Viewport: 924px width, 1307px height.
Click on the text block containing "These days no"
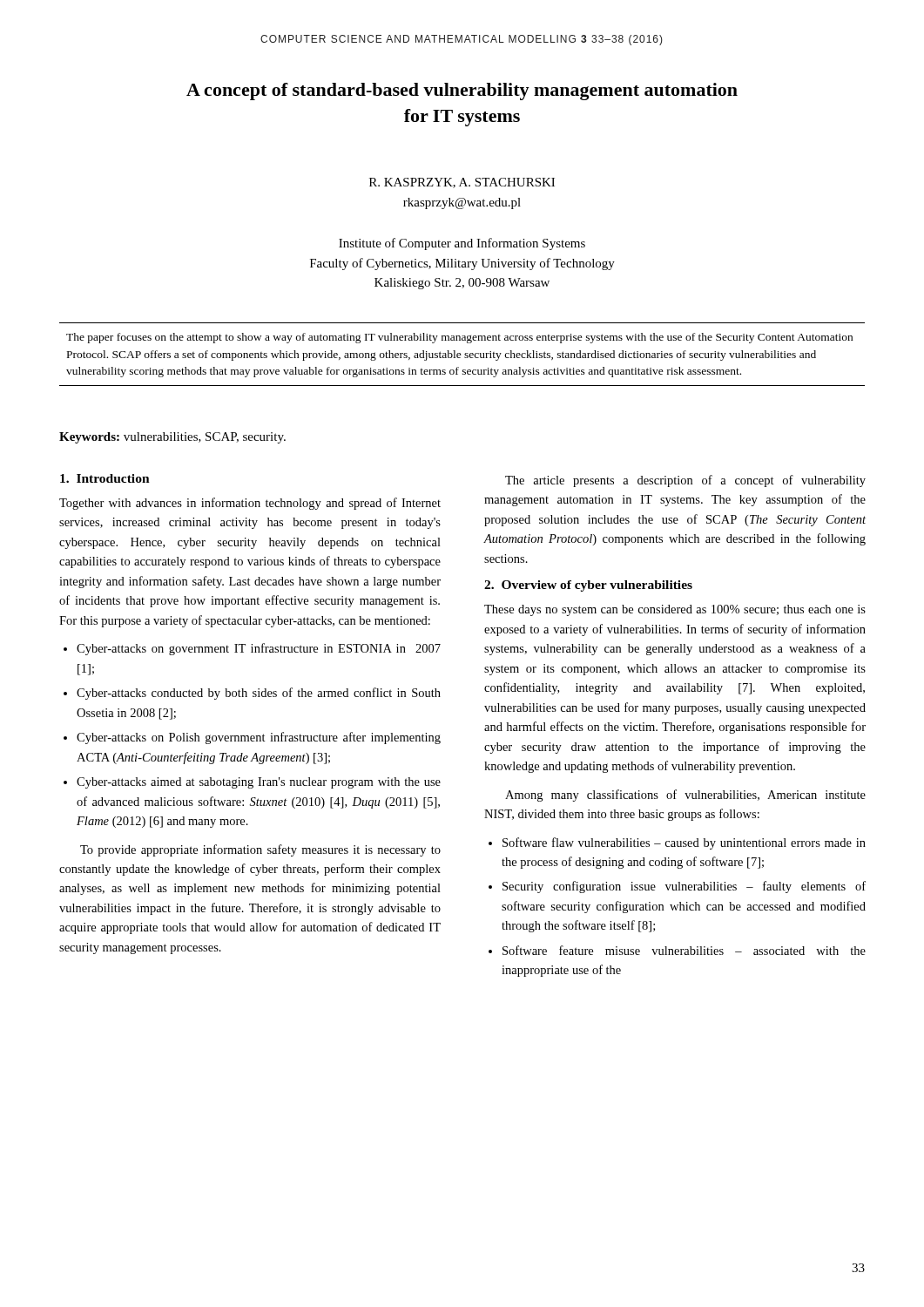click(675, 712)
